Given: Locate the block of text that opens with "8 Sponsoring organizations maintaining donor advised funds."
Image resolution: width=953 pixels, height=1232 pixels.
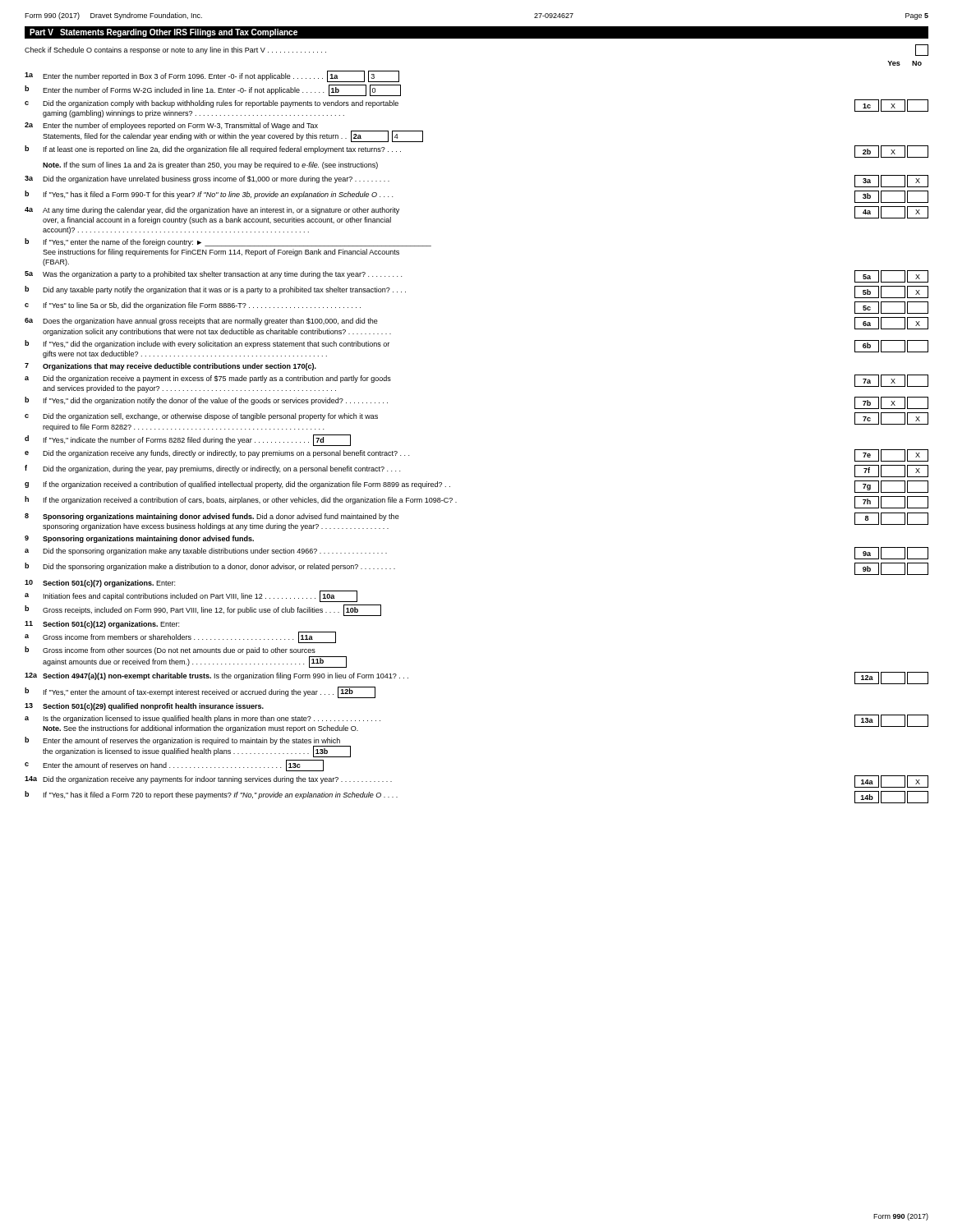Looking at the screenshot, I should pos(211,524).
